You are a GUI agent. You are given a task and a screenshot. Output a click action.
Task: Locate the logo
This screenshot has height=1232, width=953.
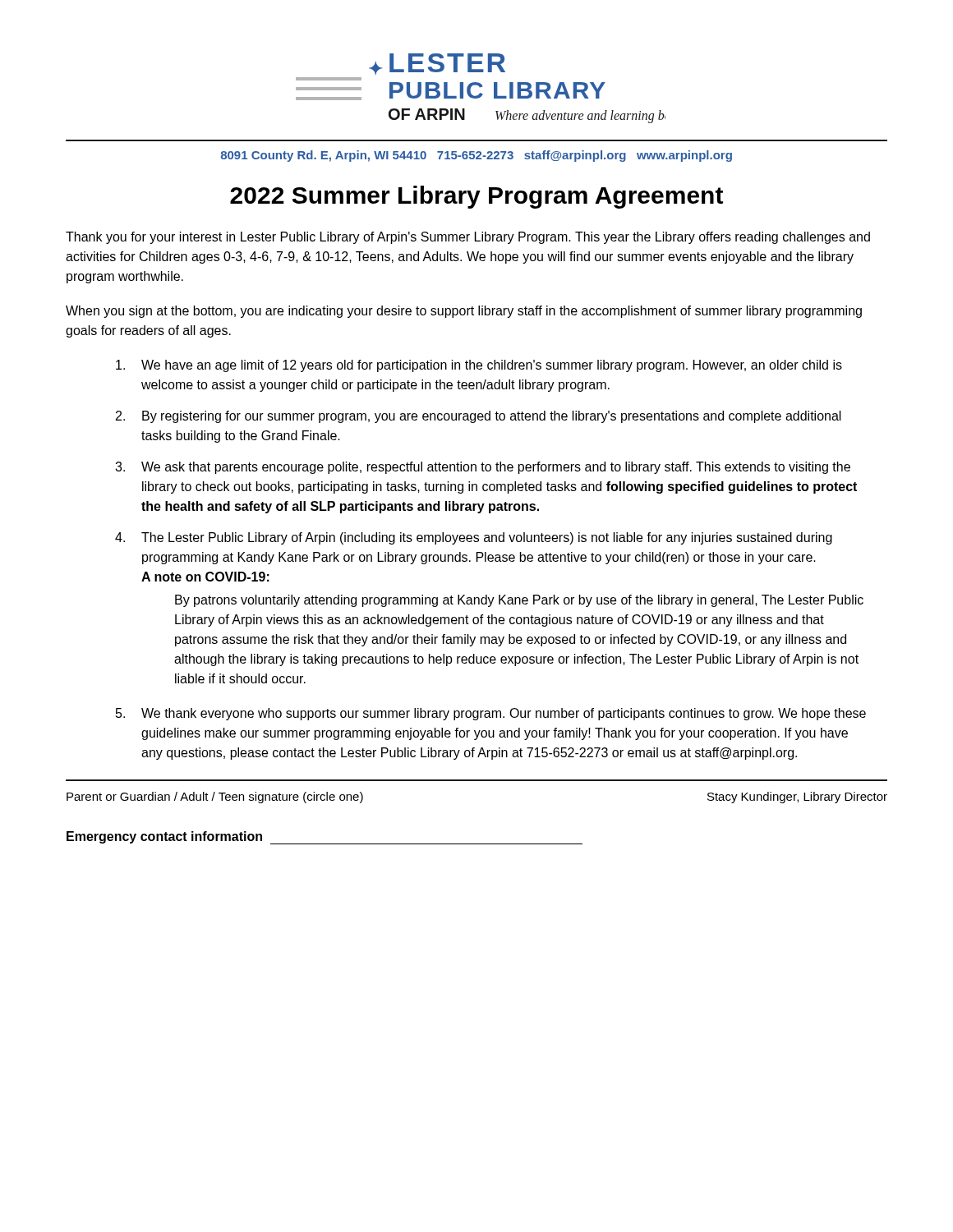coord(476,70)
